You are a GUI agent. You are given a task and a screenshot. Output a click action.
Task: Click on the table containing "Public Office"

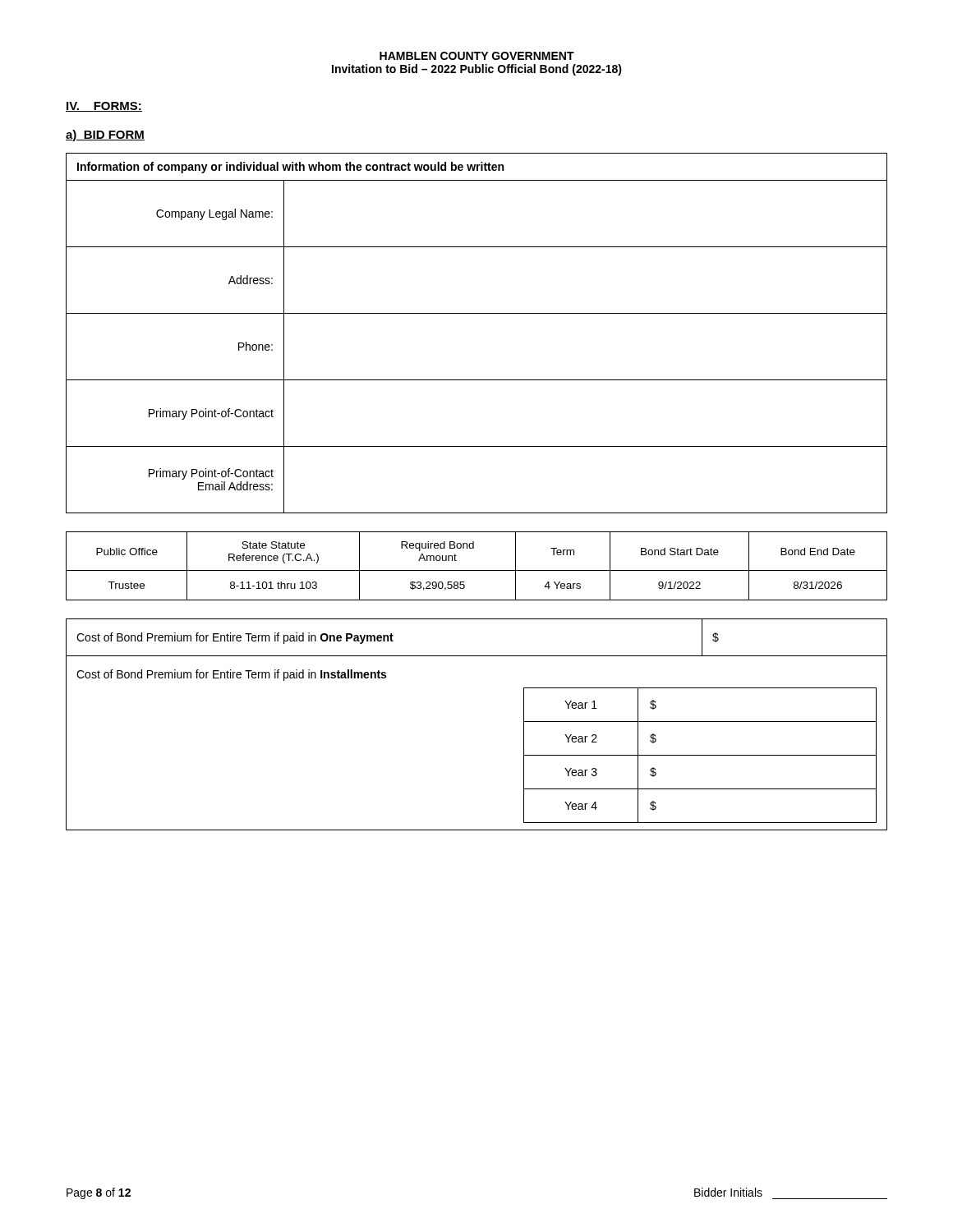476,566
